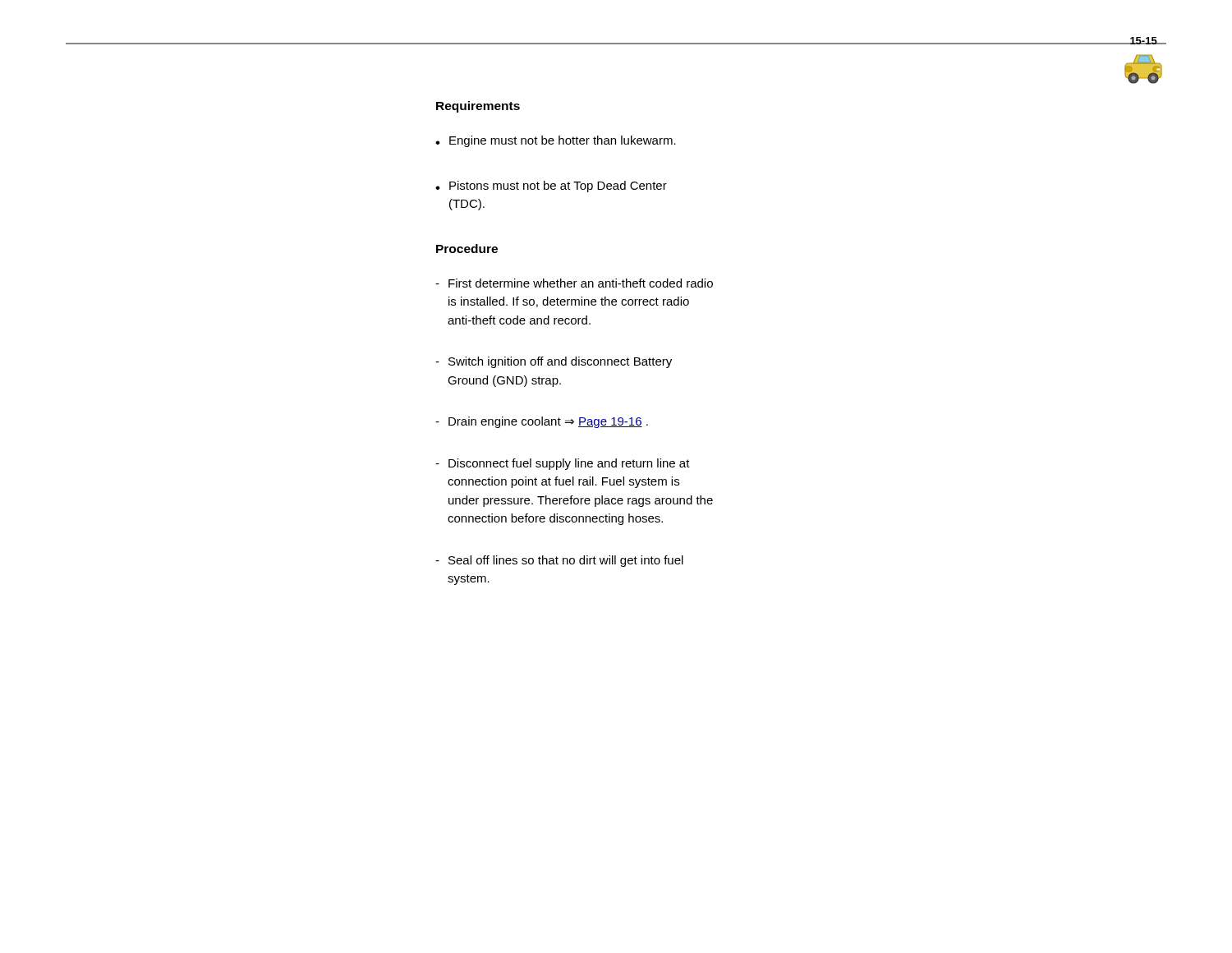This screenshot has height=953, width=1232.
Task: Locate the text block starting "• Engine must not be hotter than"
Action: (556, 141)
